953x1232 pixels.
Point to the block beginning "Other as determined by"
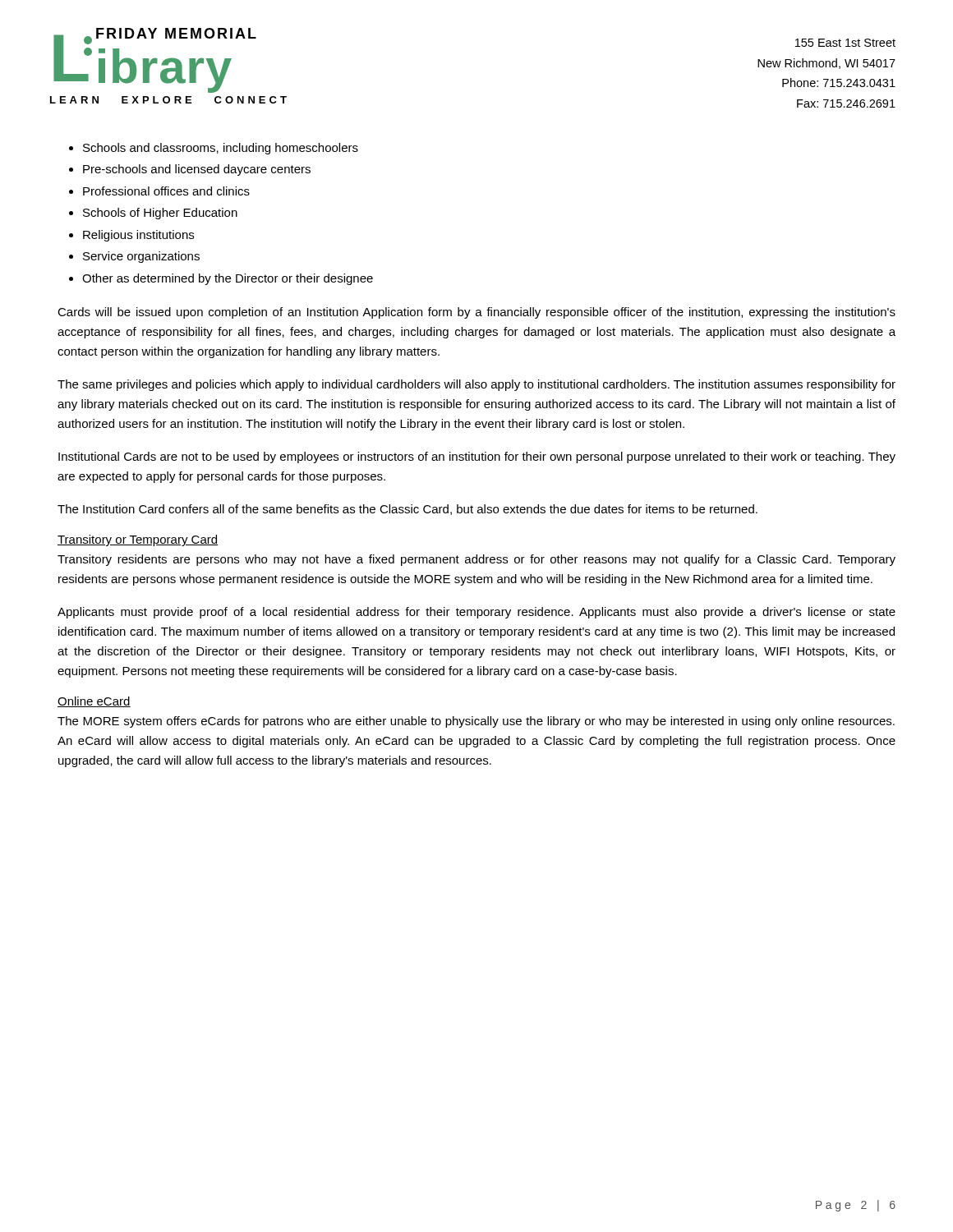click(x=228, y=278)
